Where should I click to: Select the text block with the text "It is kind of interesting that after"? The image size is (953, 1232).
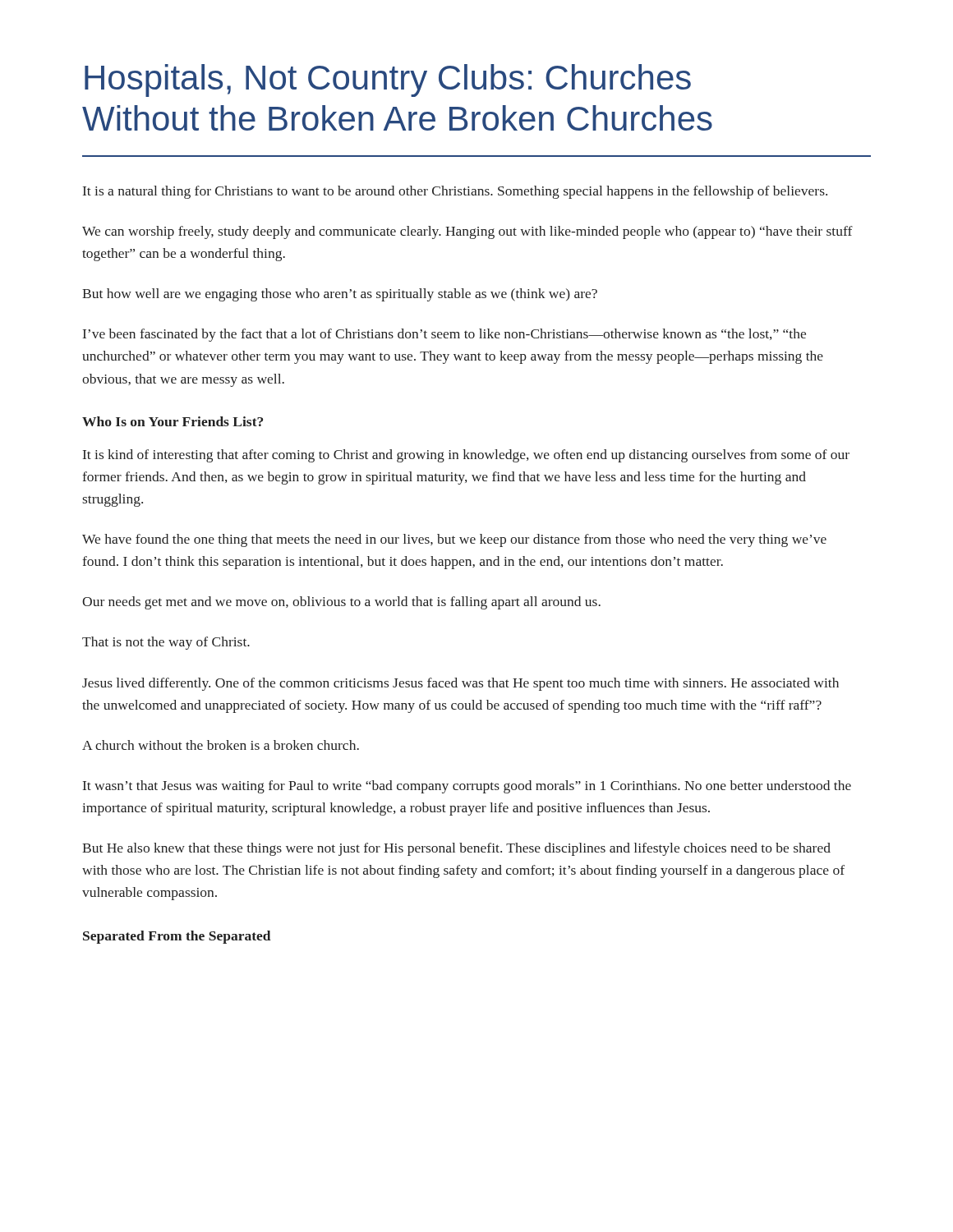pos(466,476)
